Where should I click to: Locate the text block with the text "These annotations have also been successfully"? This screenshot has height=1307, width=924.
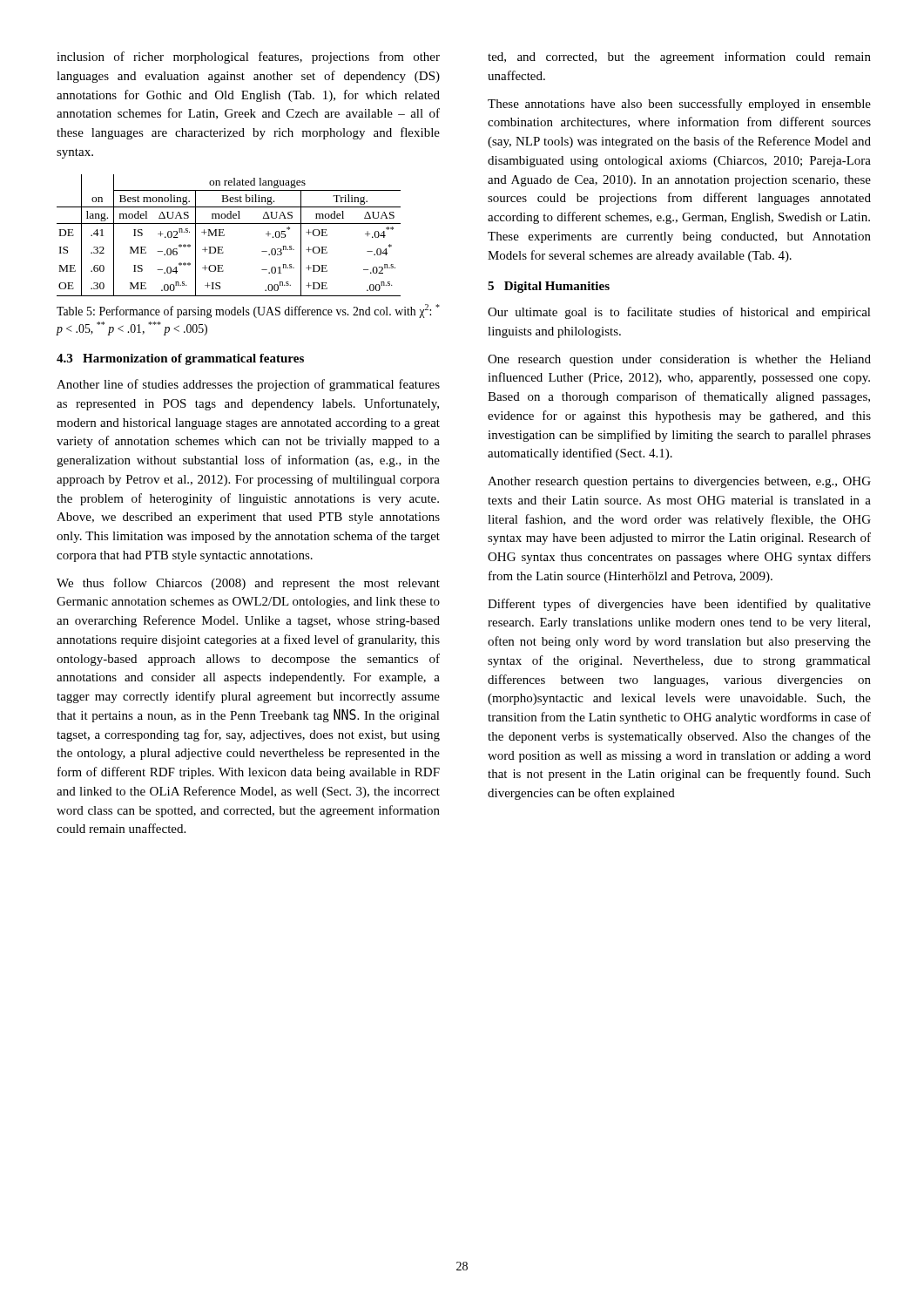click(679, 180)
